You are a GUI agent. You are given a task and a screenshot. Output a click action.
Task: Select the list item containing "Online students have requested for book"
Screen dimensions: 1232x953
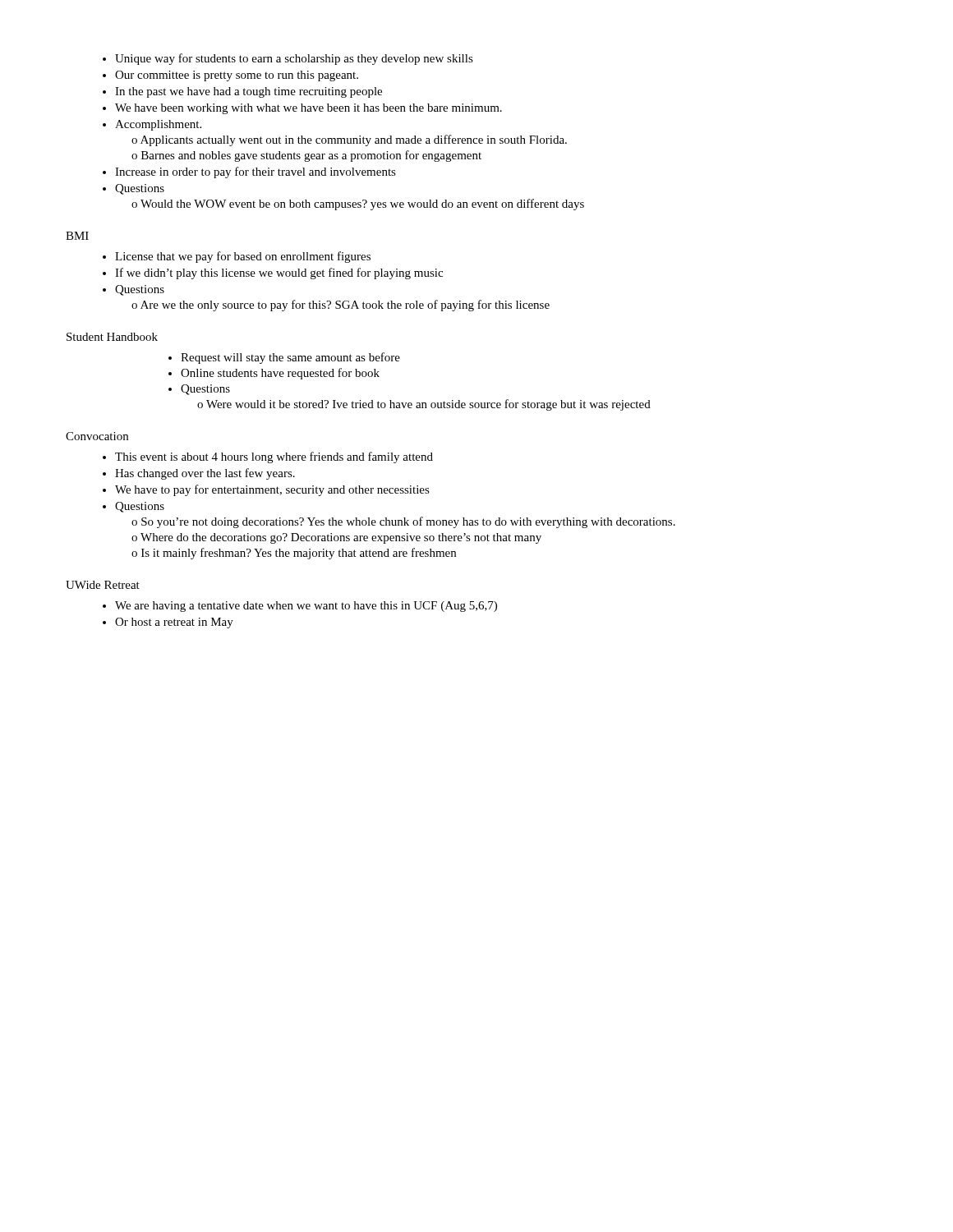click(x=280, y=373)
